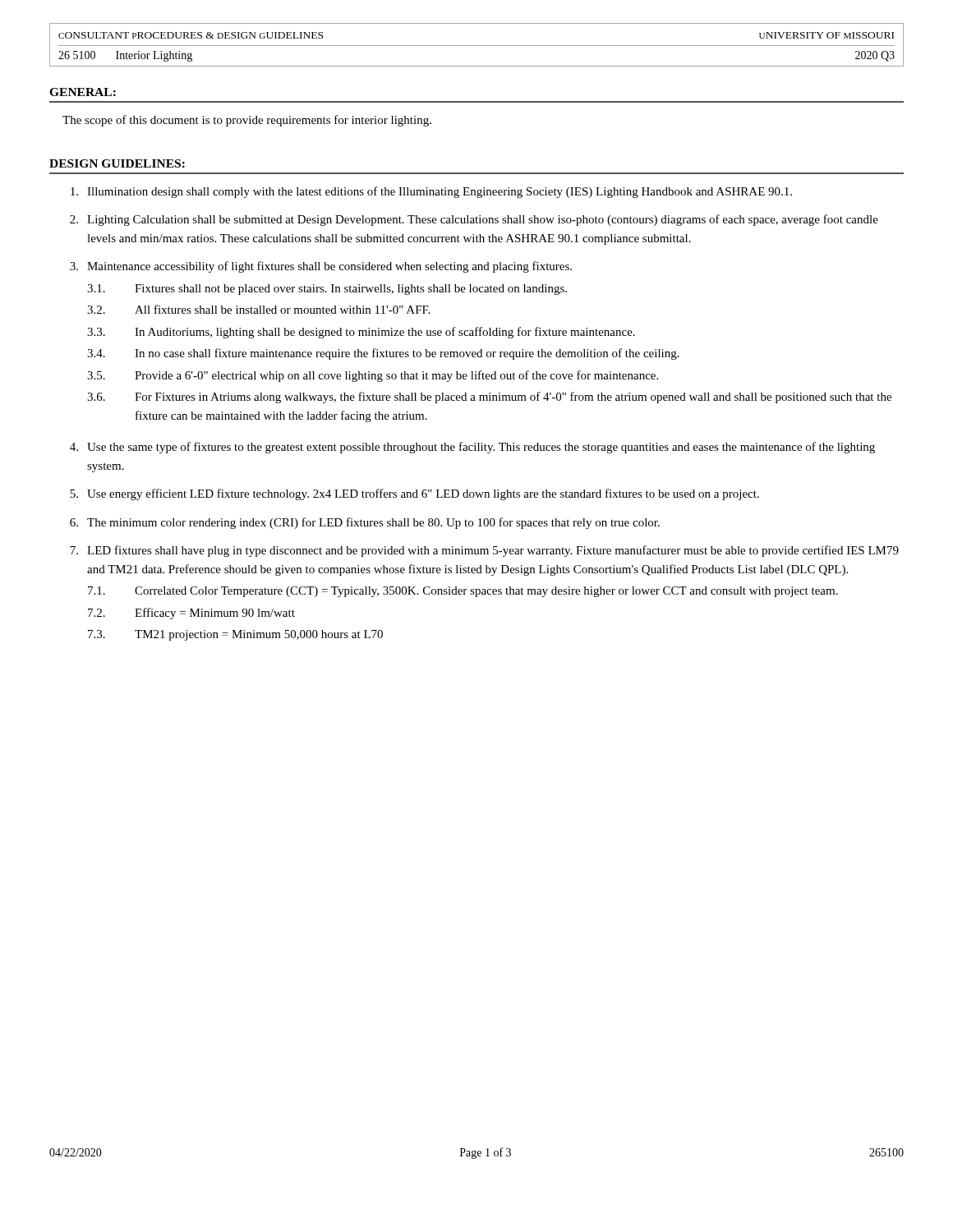Screen dimensions: 1232x953
Task: Point to the block beginning "2. Lighting Calculation shall be submitted at"
Action: 476,229
